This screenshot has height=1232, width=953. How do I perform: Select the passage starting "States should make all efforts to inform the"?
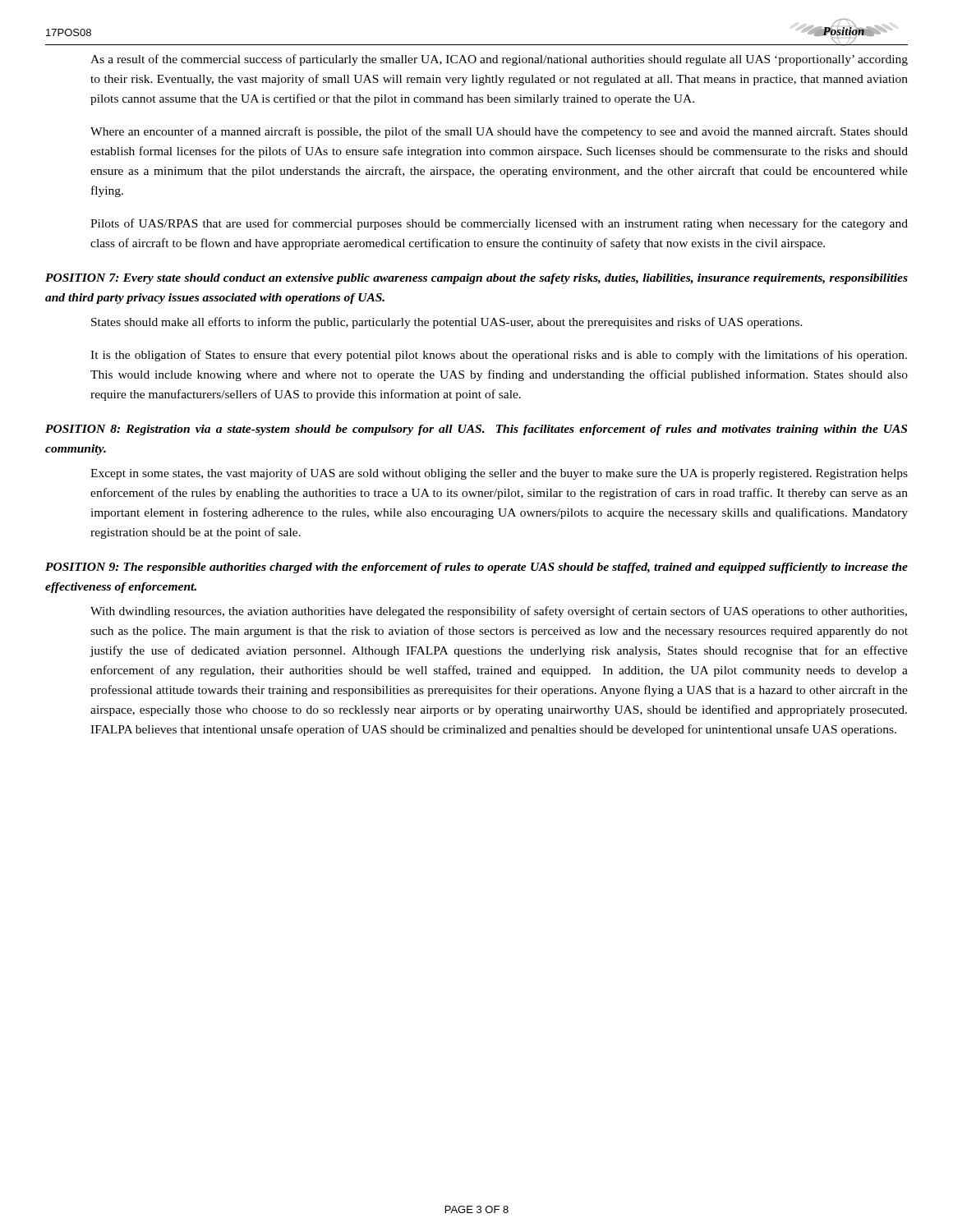(x=447, y=322)
